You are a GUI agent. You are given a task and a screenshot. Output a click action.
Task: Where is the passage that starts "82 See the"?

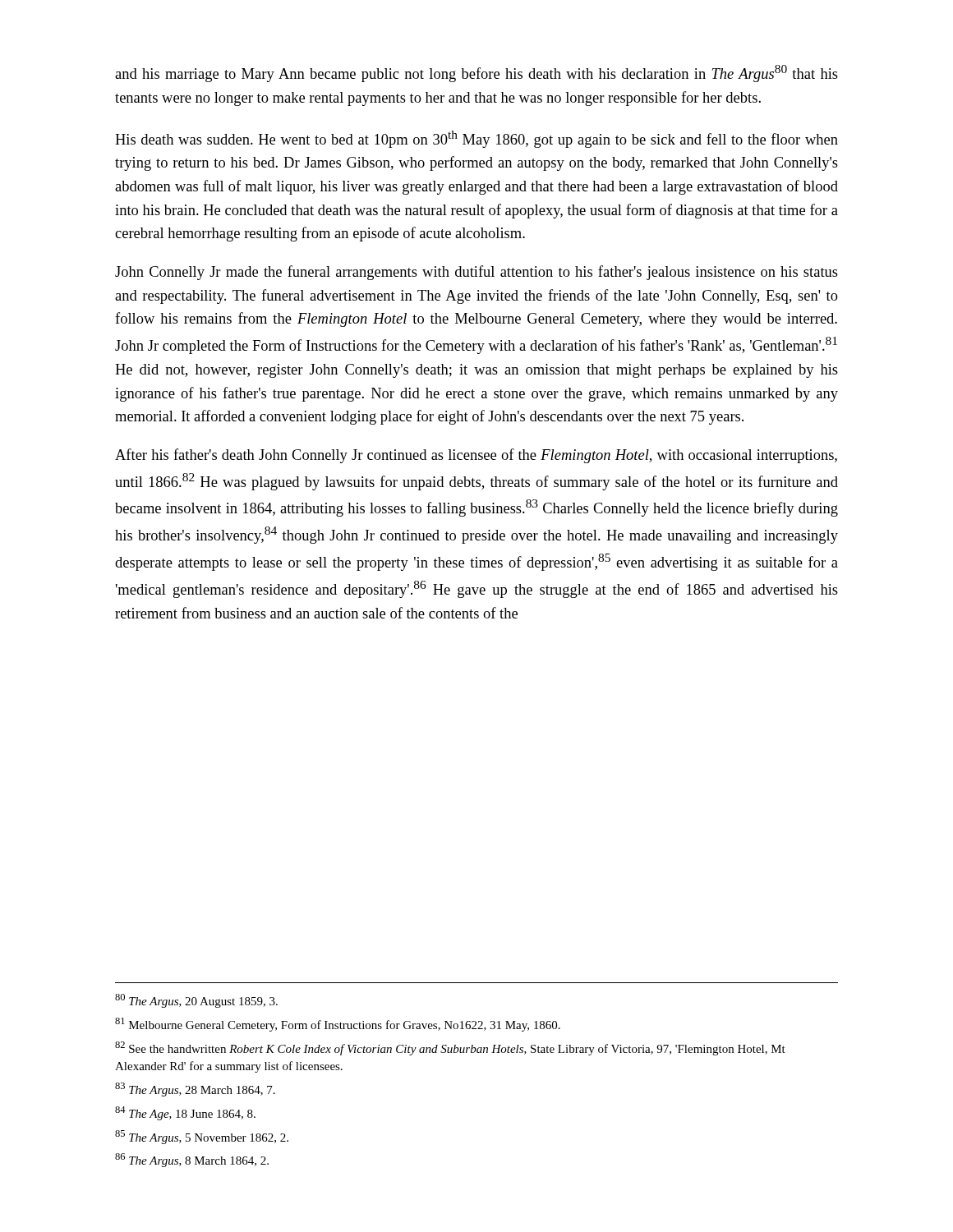pyautogui.click(x=450, y=1056)
